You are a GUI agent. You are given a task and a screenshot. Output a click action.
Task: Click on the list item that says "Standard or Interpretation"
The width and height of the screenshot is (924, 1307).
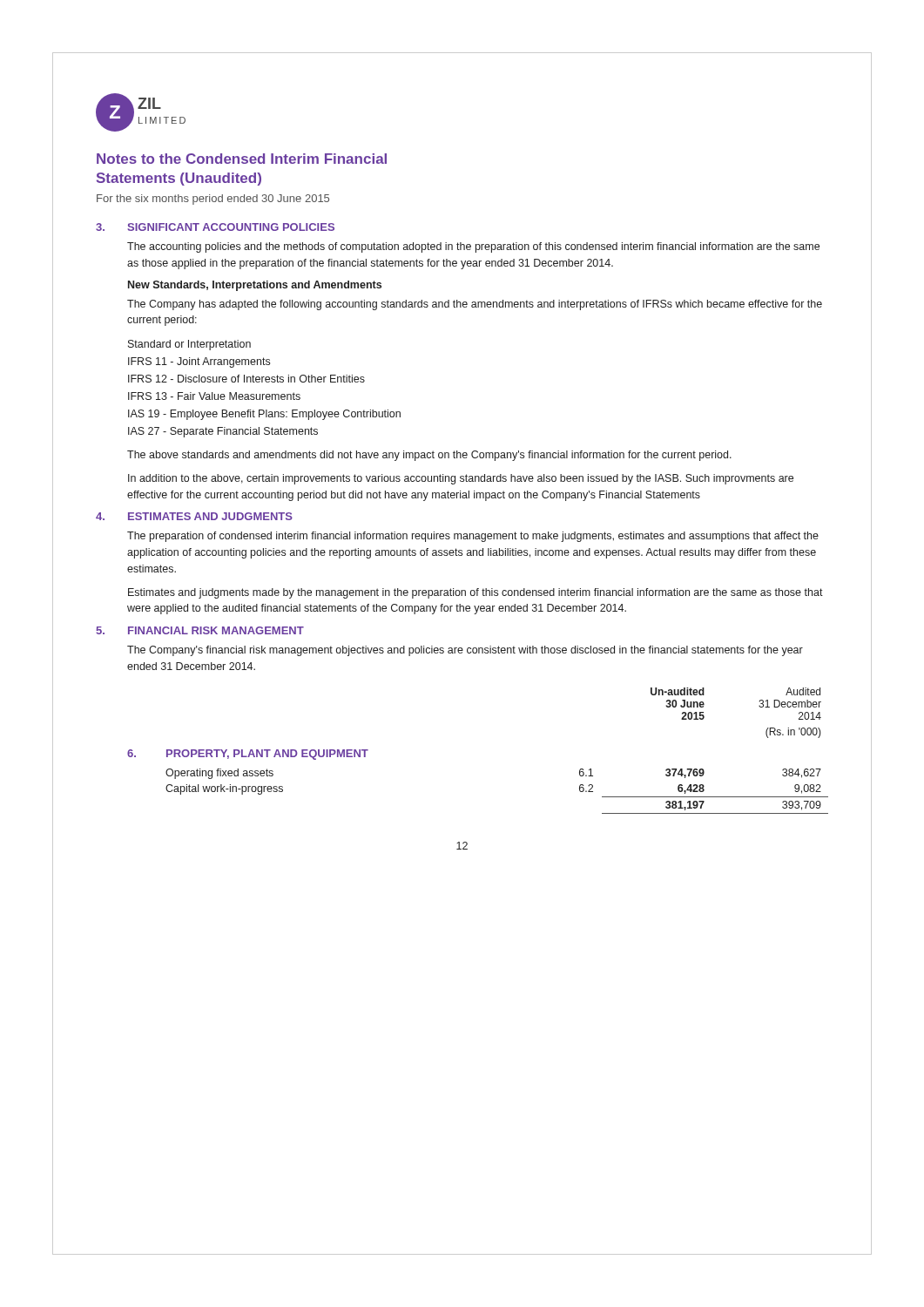point(189,344)
